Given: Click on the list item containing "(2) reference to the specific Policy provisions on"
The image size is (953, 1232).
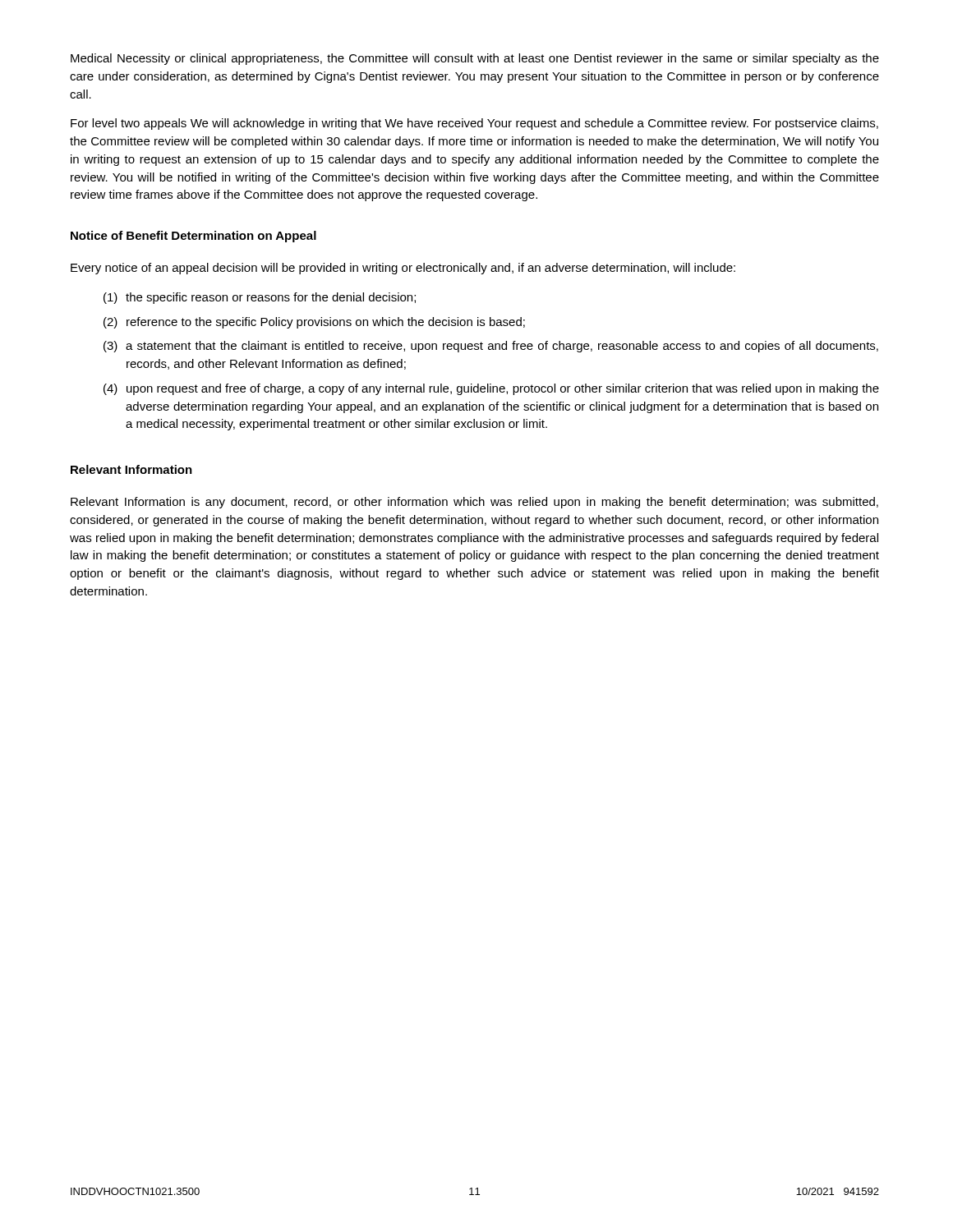Looking at the screenshot, I should point(491,321).
